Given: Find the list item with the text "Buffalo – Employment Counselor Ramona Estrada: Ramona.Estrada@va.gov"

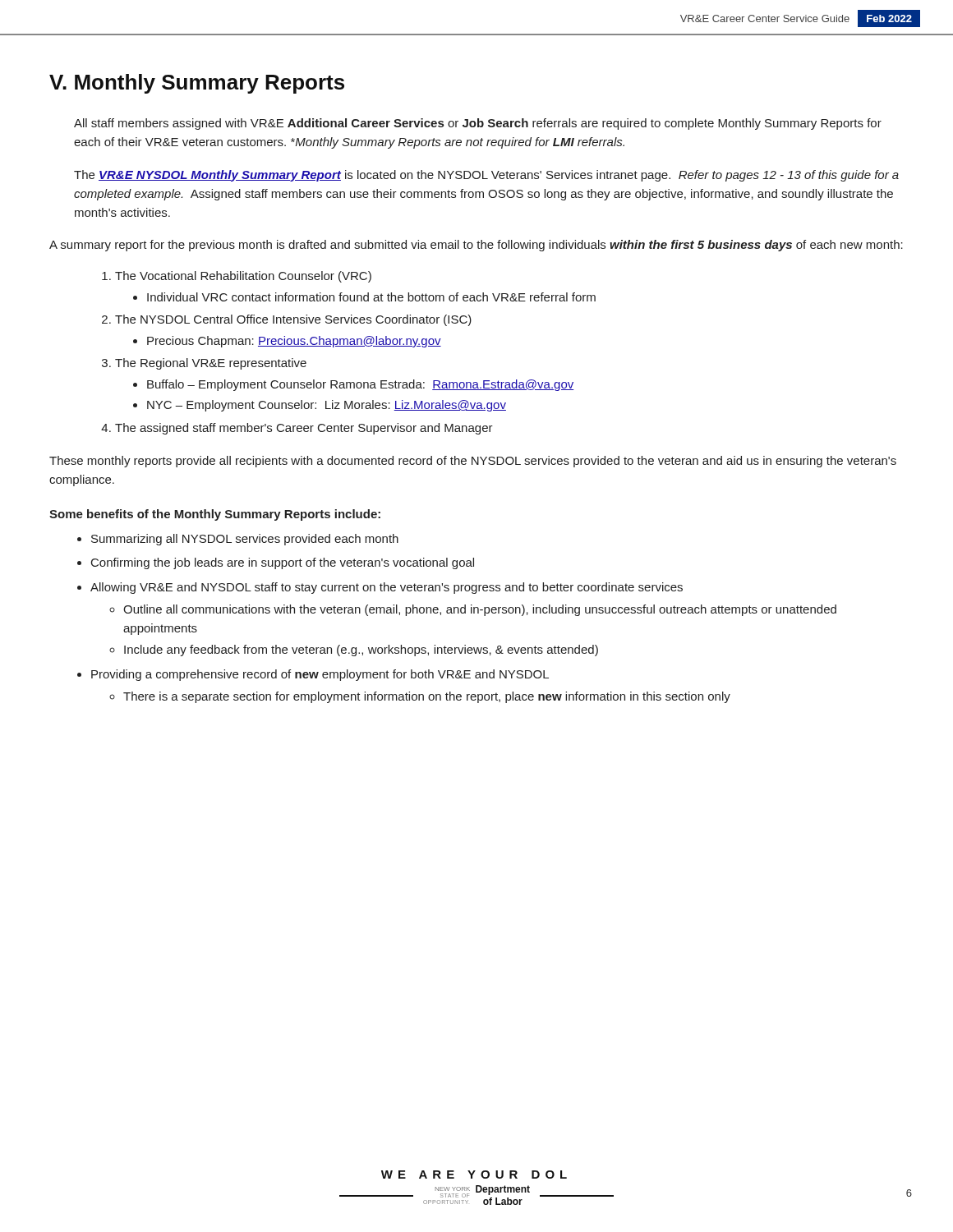Looking at the screenshot, I should tap(360, 384).
